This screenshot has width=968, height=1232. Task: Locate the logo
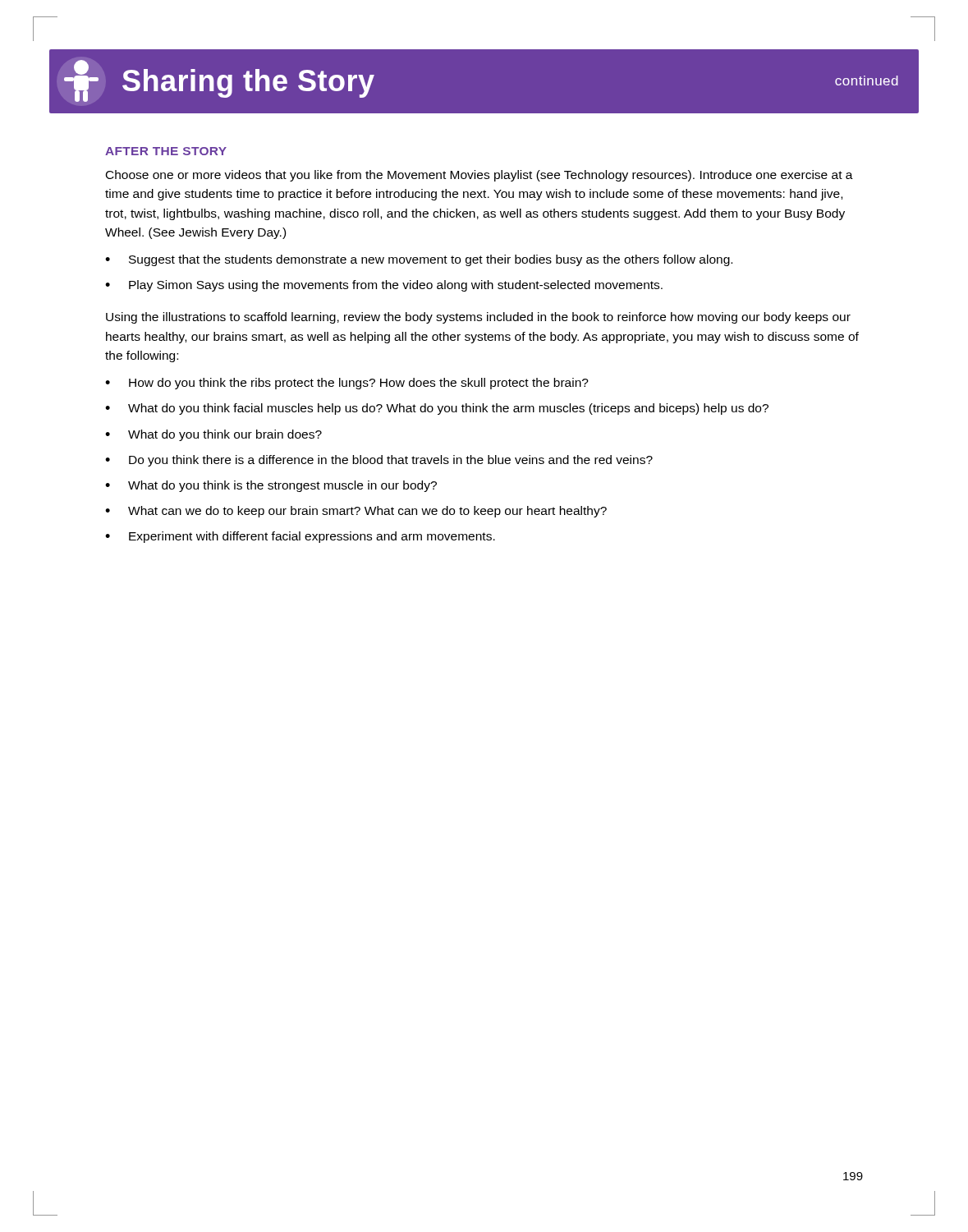484,81
